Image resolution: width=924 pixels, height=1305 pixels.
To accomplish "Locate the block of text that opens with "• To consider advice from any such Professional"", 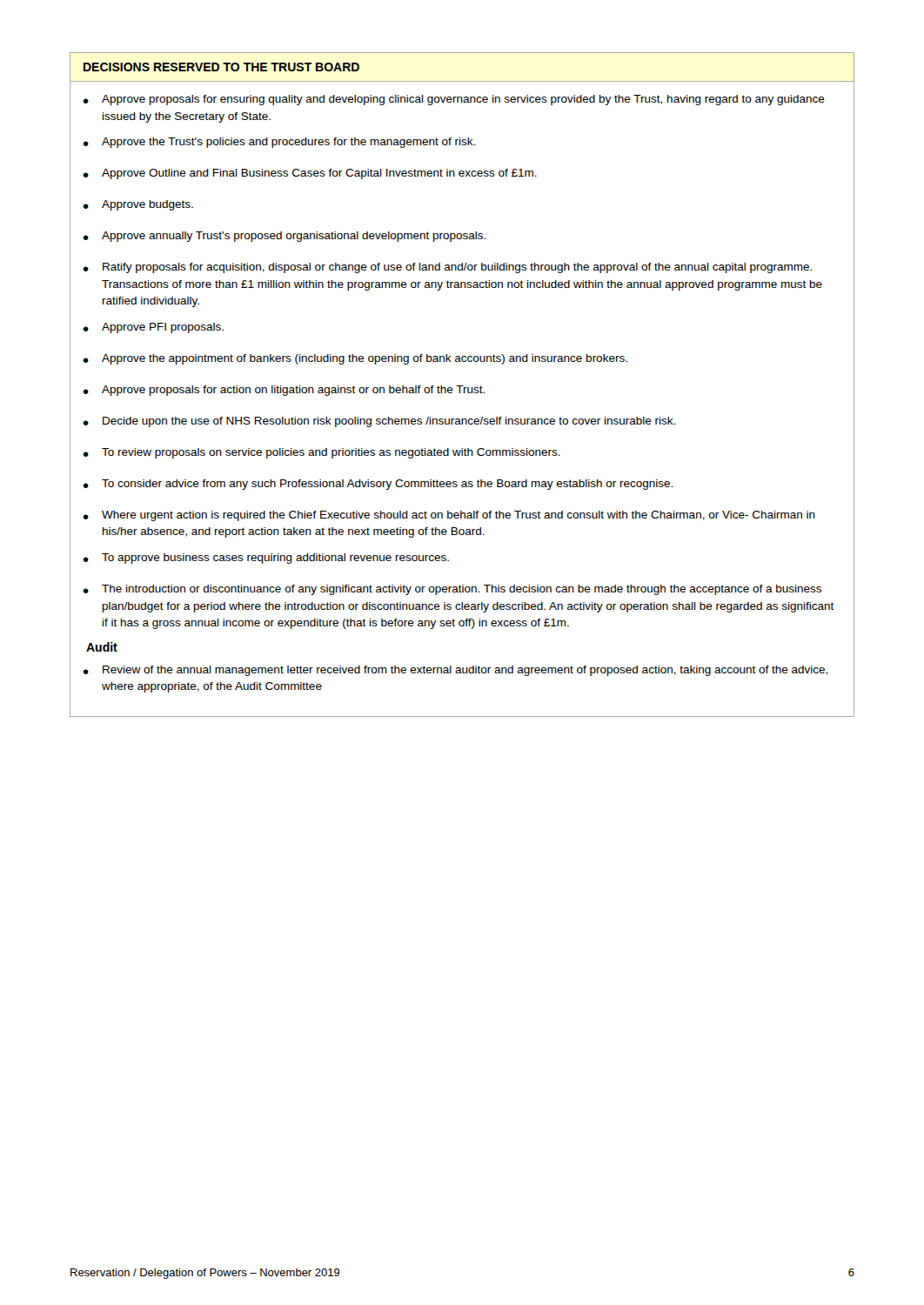I will tap(378, 486).
